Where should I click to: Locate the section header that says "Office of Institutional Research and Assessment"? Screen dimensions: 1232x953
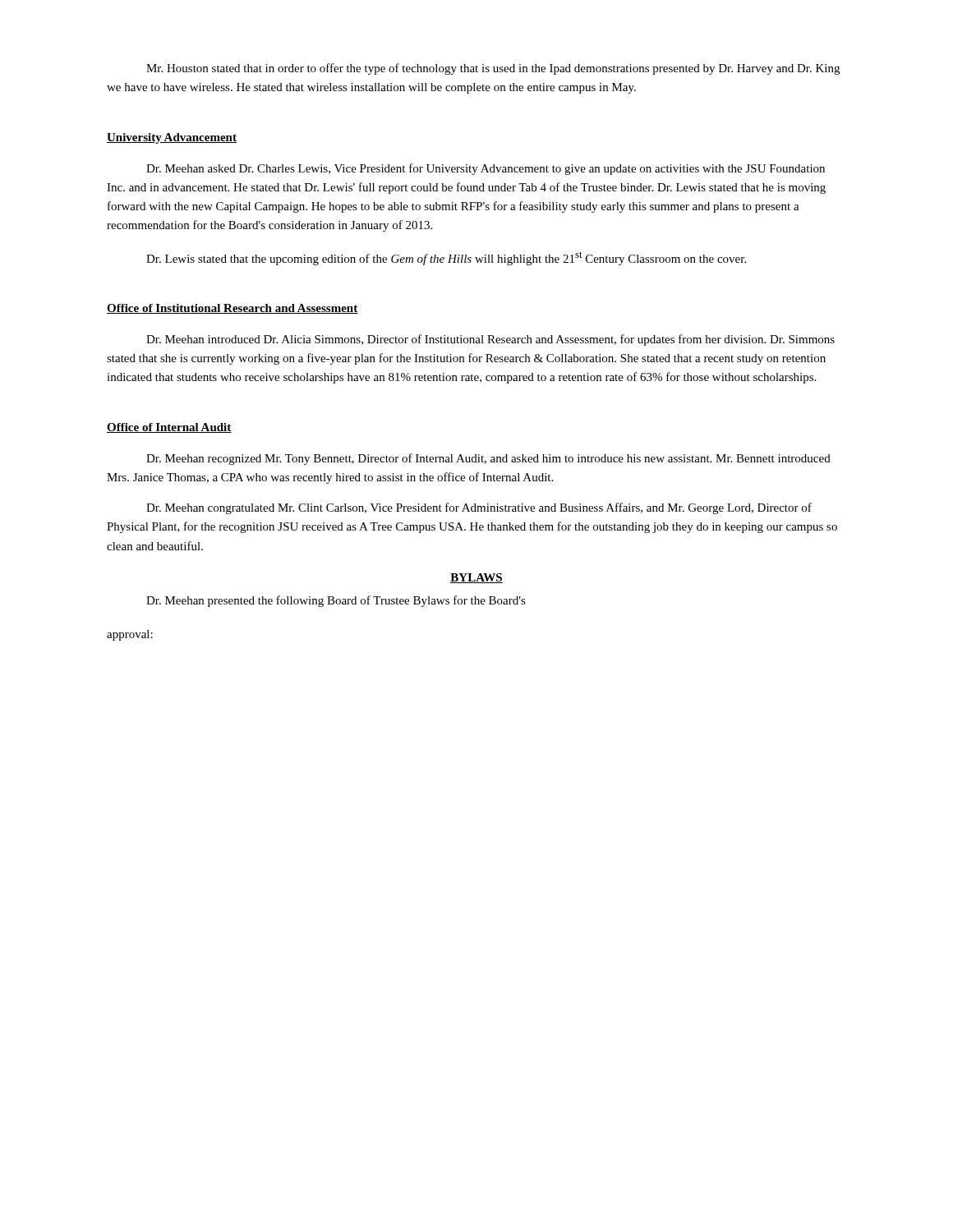pos(232,308)
